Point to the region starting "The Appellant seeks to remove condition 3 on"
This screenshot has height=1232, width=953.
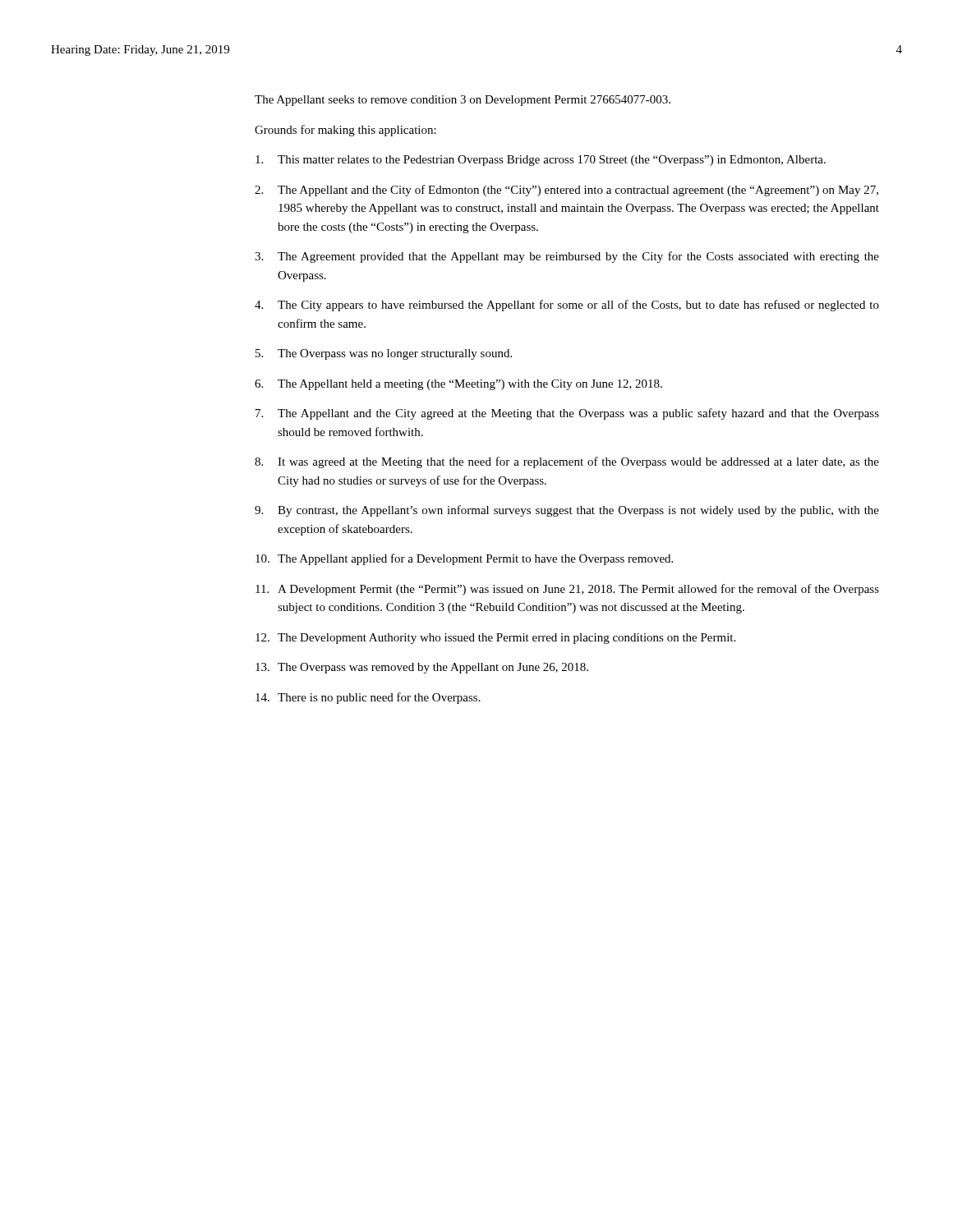(567, 100)
